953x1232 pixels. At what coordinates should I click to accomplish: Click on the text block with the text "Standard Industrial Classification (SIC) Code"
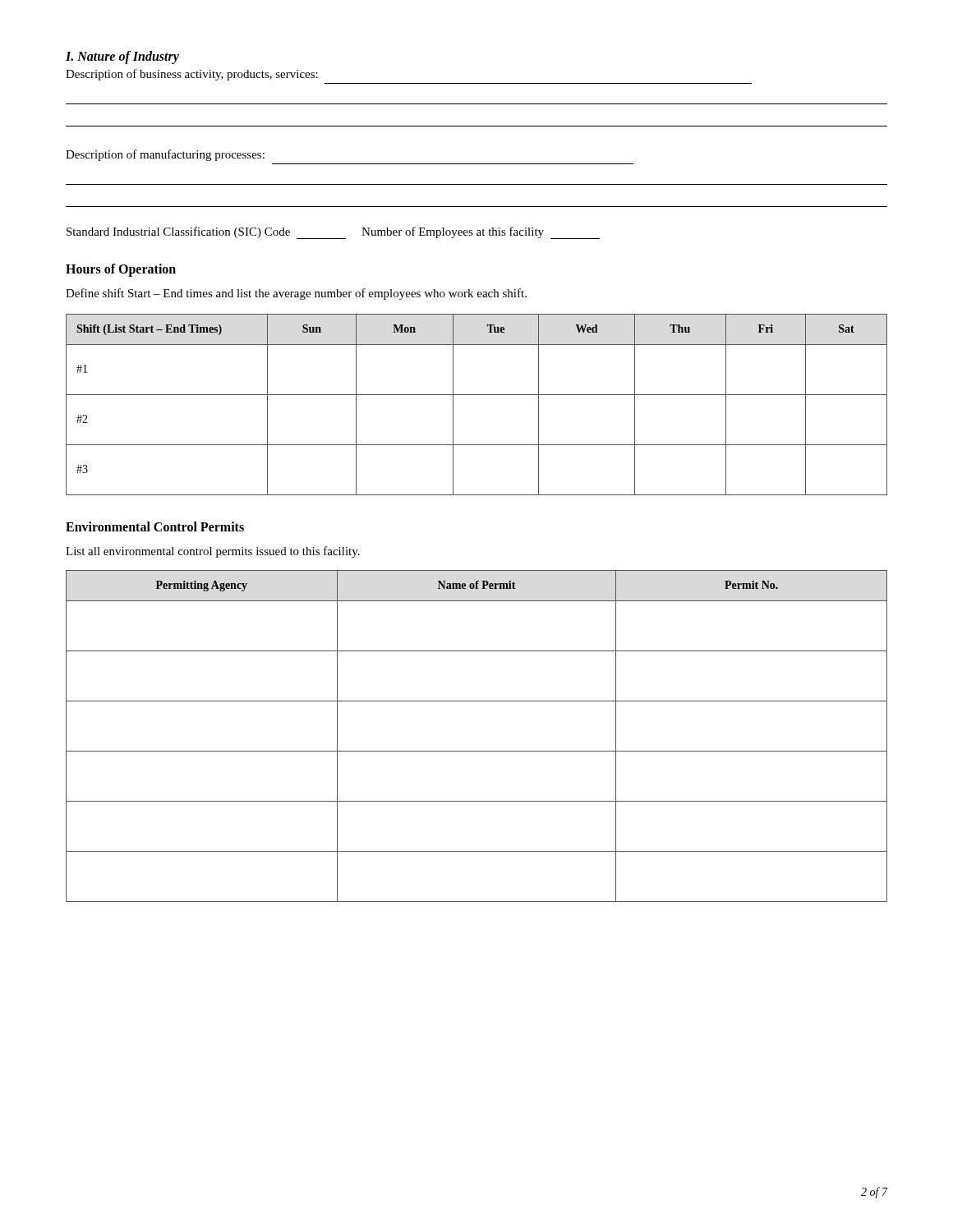(x=334, y=232)
